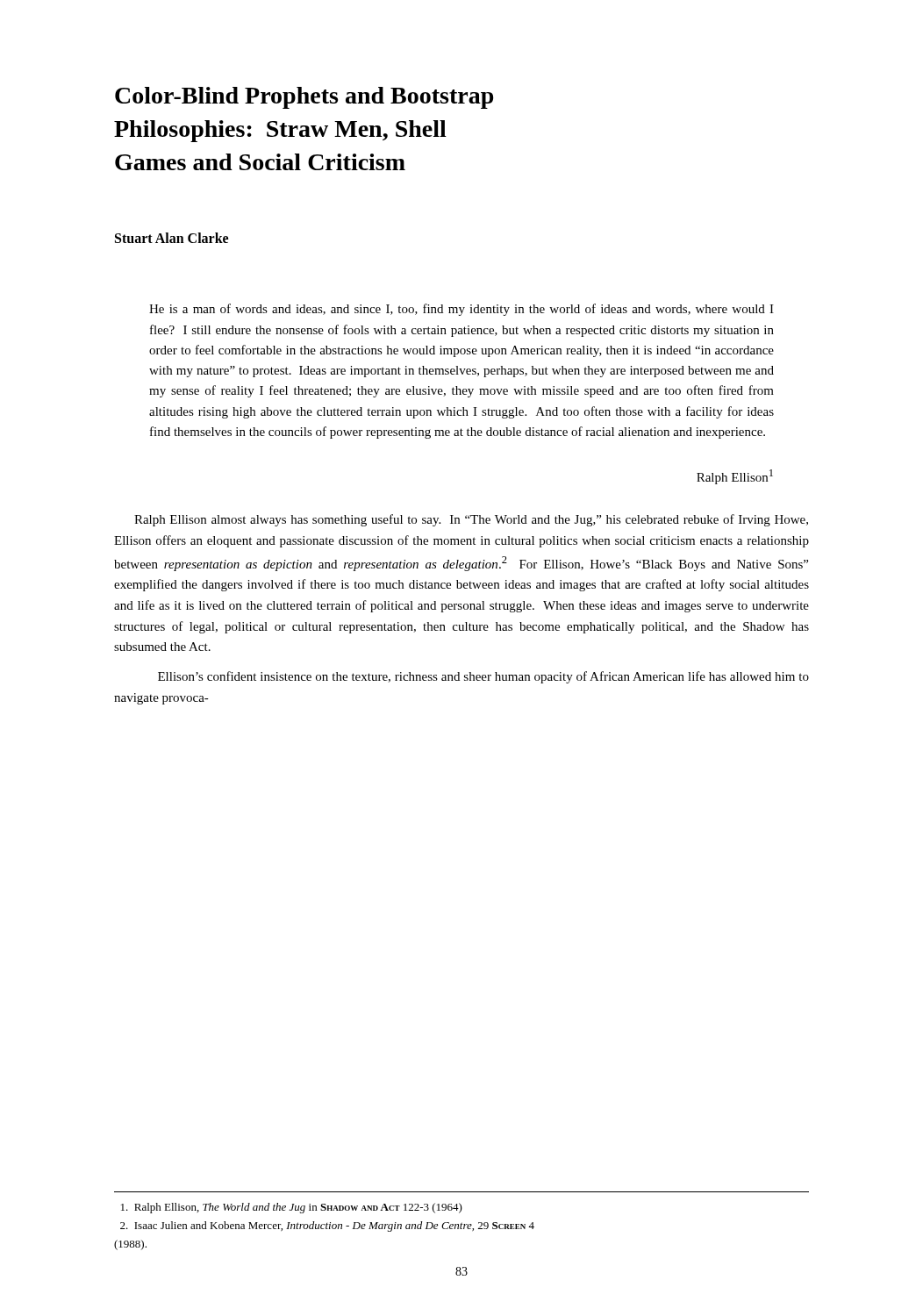Click the passage that begins "Ralph Ellison almost always has something useful"

(462, 609)
